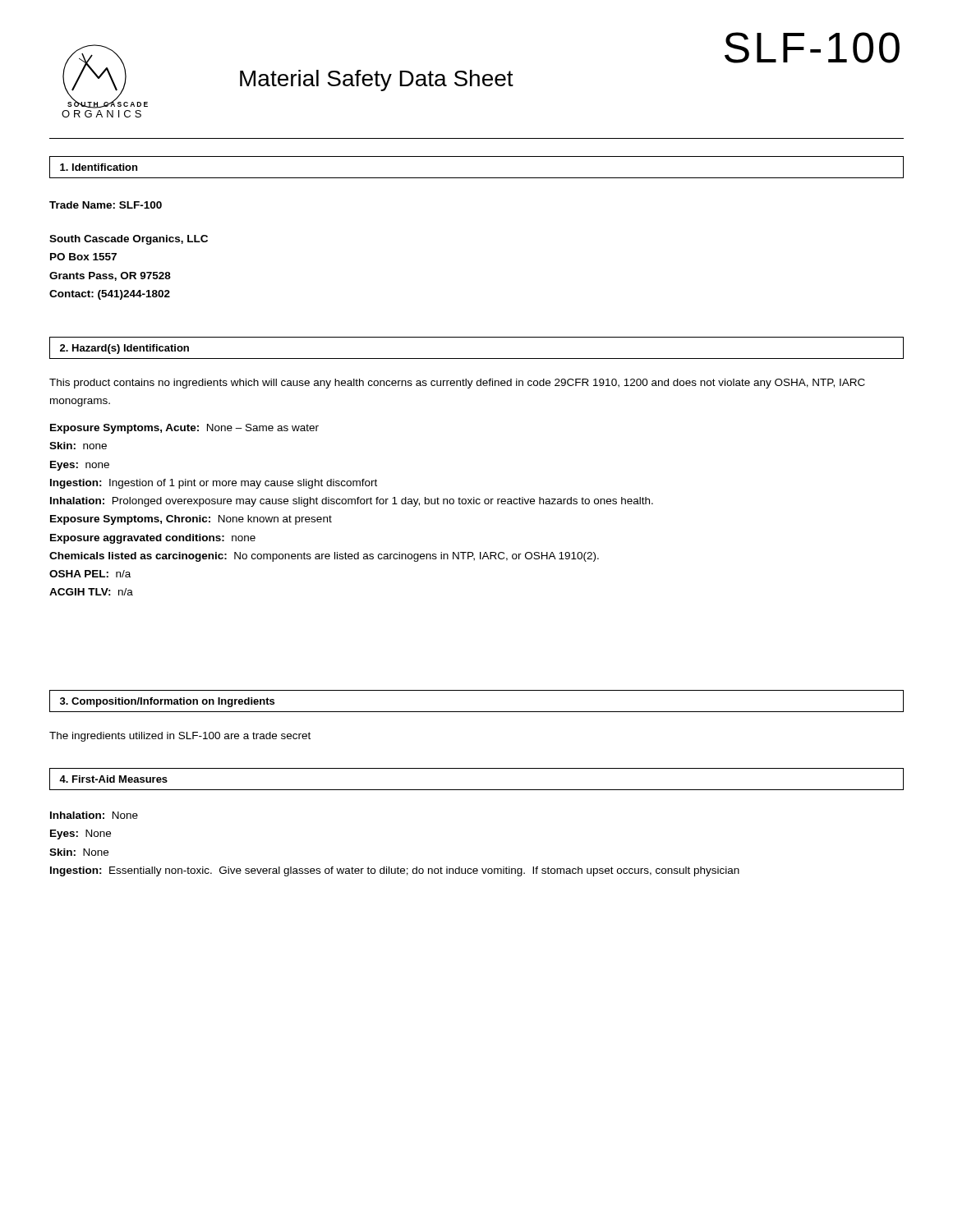Find the section header that says "4. First-Aid Measures"

click(112, 779)
